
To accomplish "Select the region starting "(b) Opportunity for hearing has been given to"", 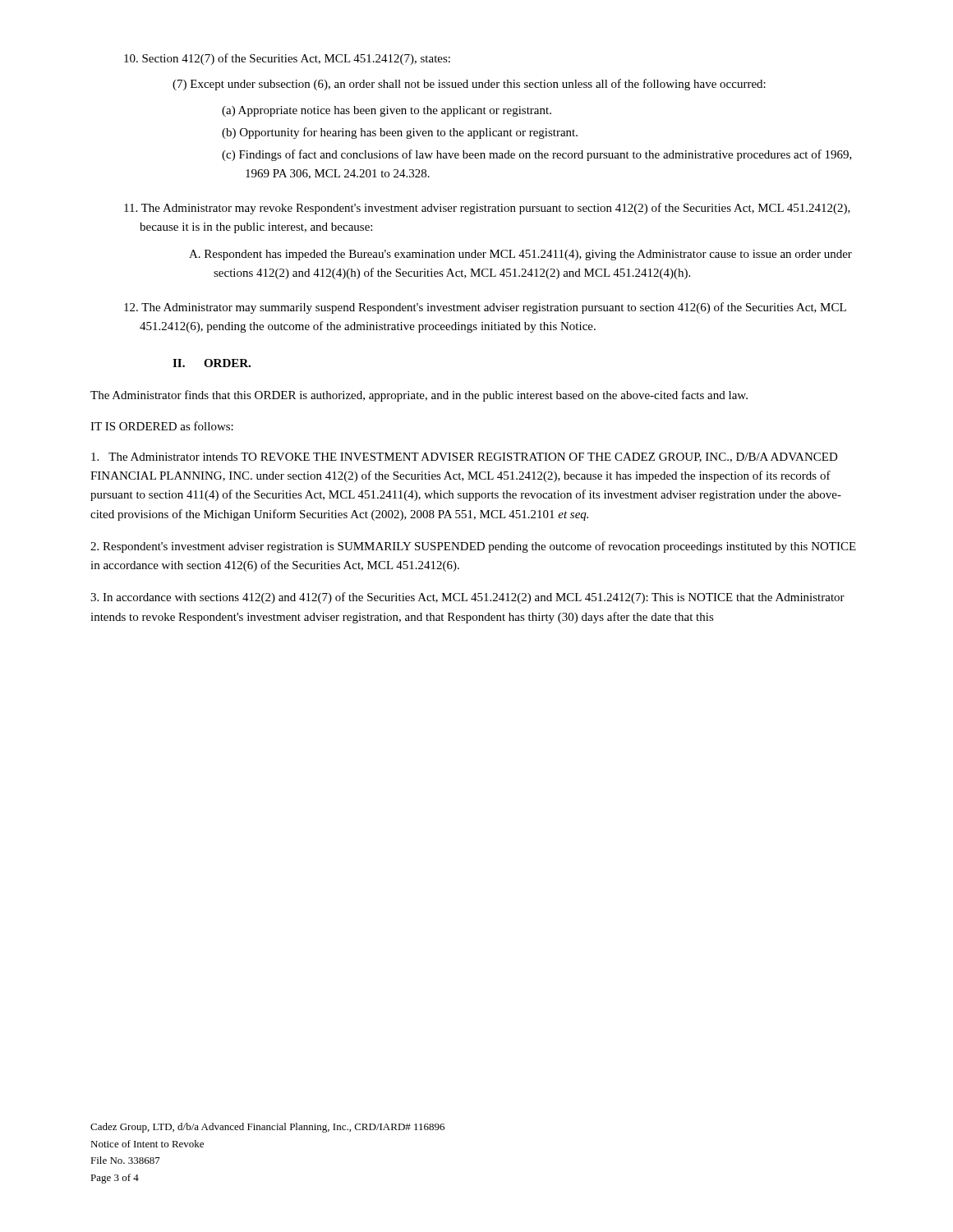I will [400, 132].
